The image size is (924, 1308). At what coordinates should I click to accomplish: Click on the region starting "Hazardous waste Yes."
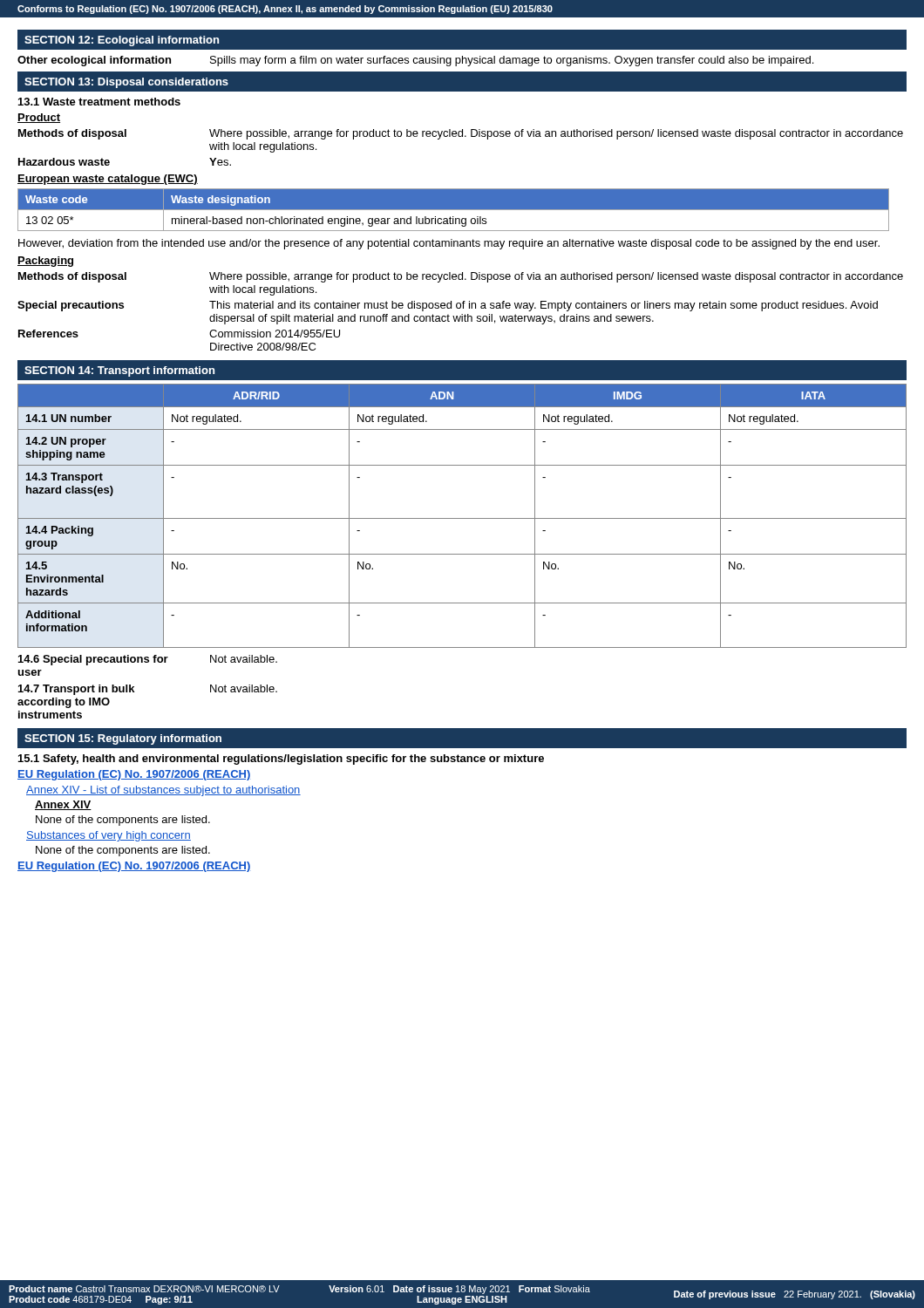point(67,162)
